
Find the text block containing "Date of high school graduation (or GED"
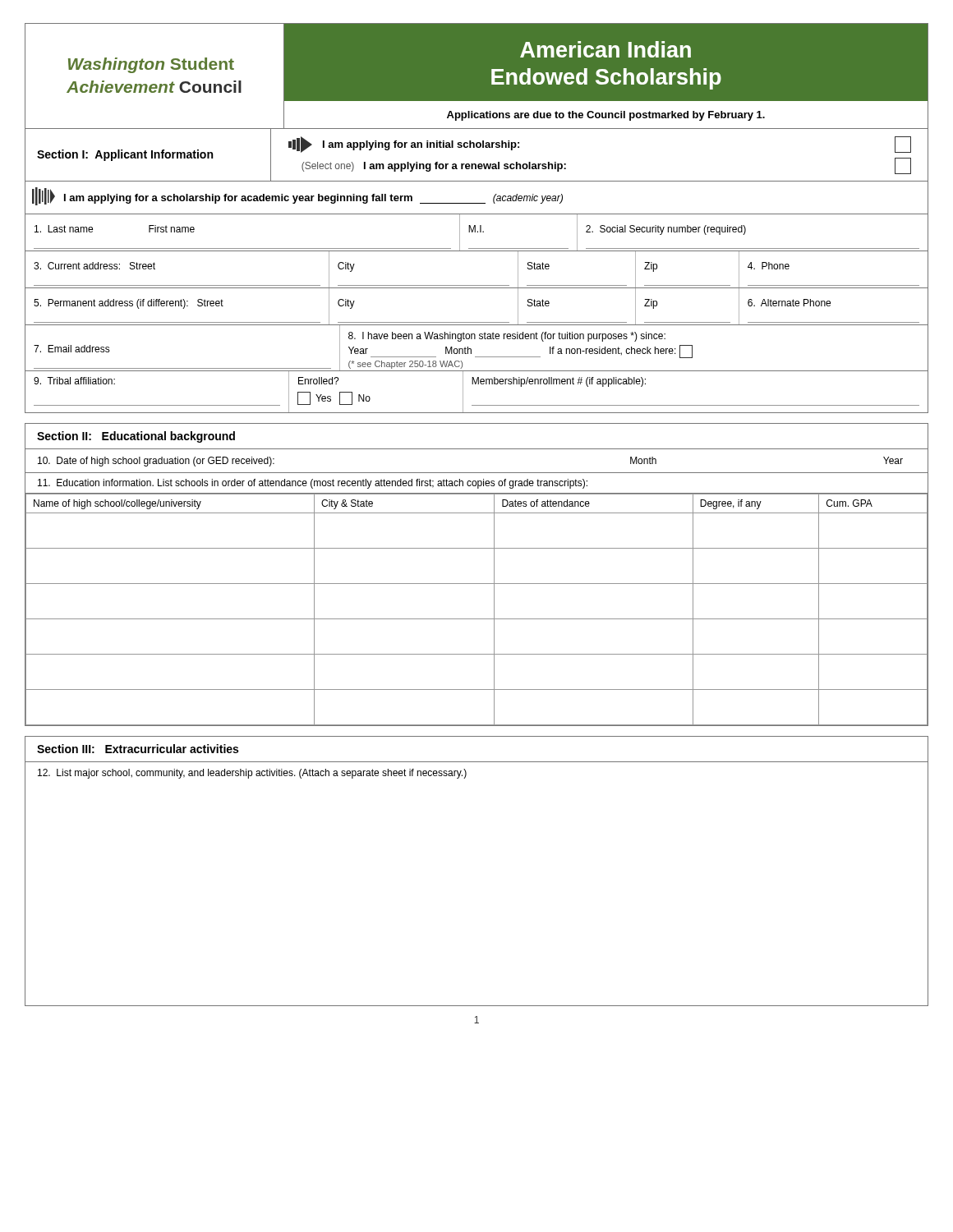coord(476,461)
